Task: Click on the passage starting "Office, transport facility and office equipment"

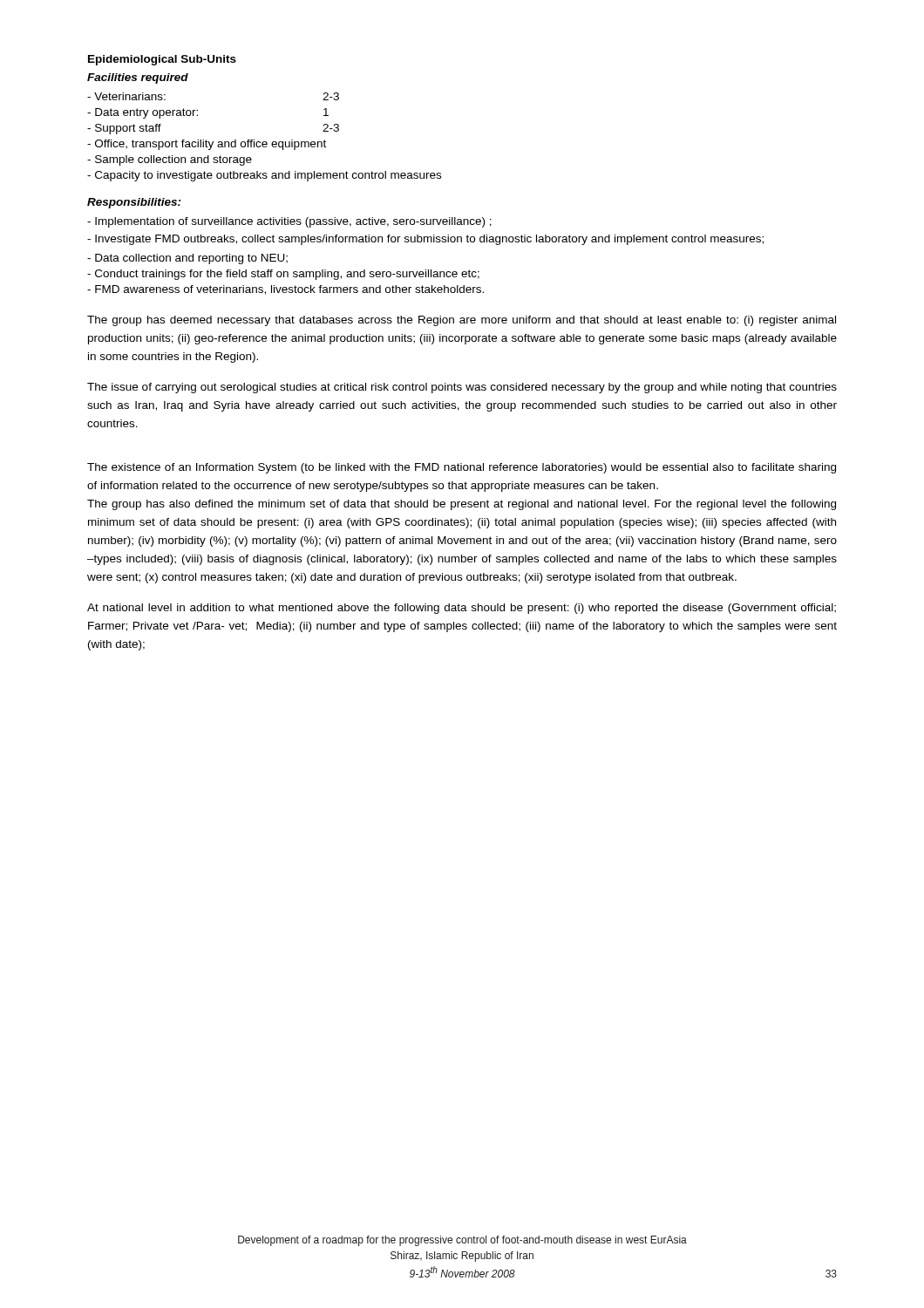Action: click(207, 143)
